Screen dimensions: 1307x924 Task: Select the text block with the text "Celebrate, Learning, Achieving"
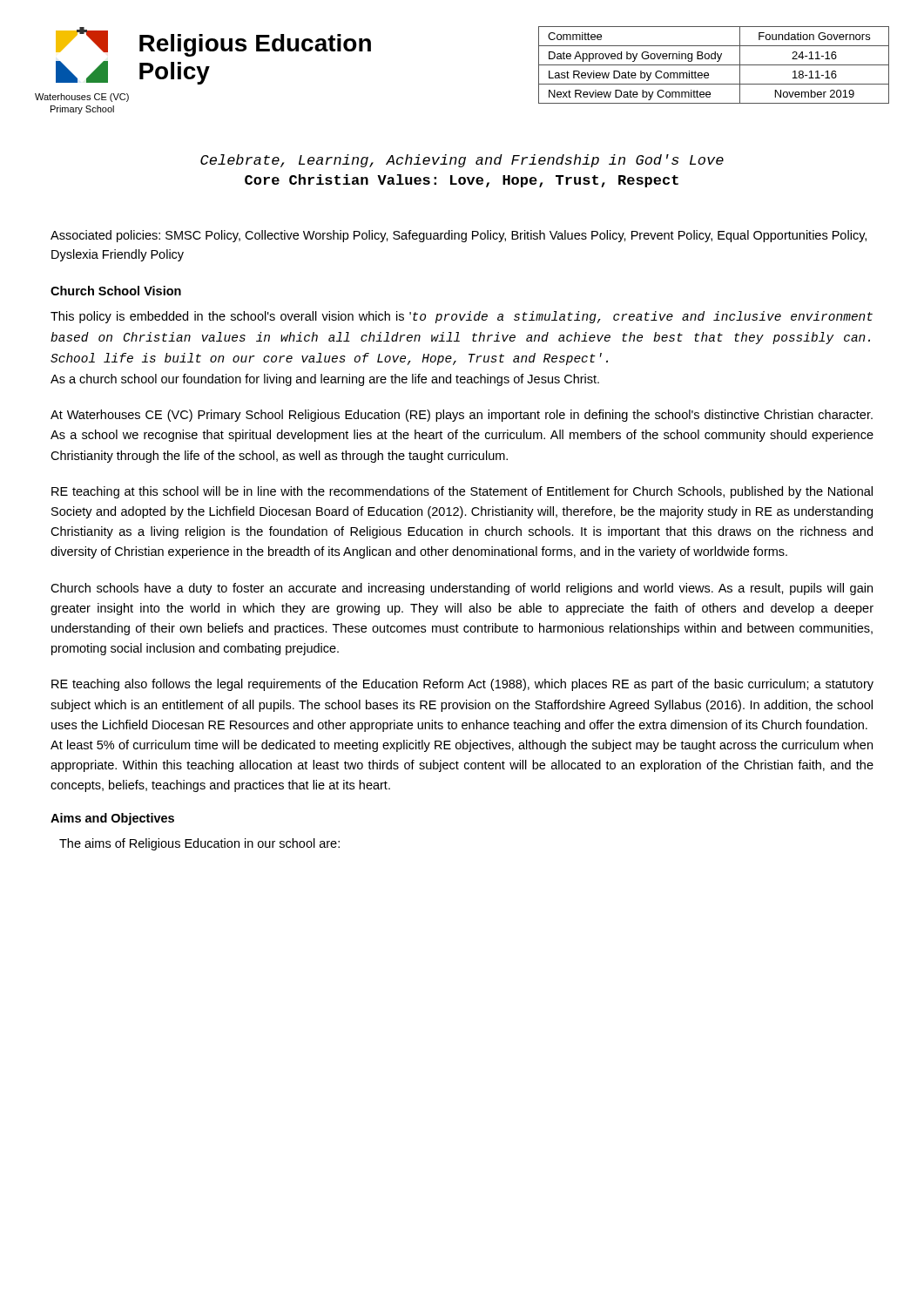point(462,161)
